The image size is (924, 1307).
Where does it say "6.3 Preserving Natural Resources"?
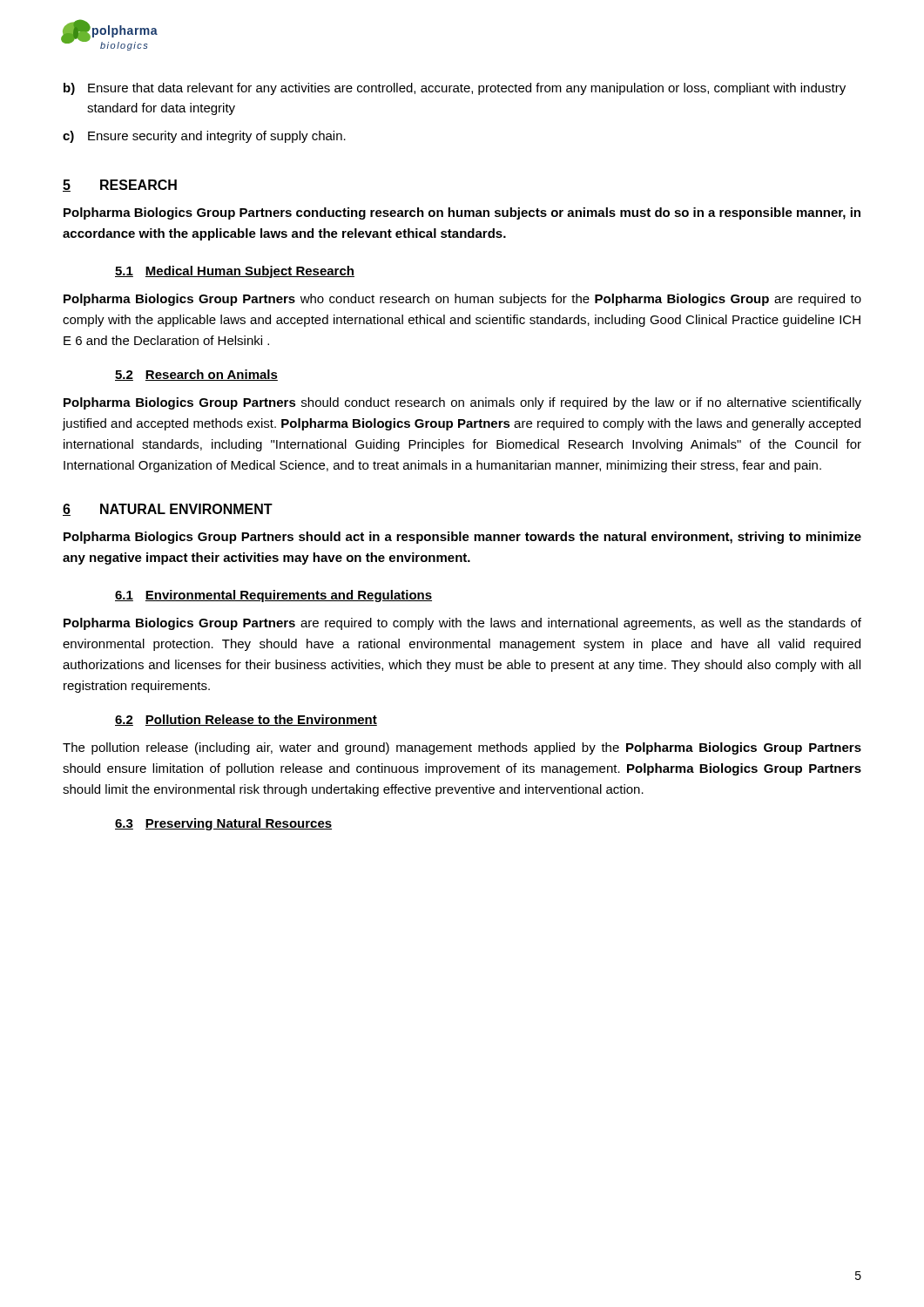click(223, 823)
